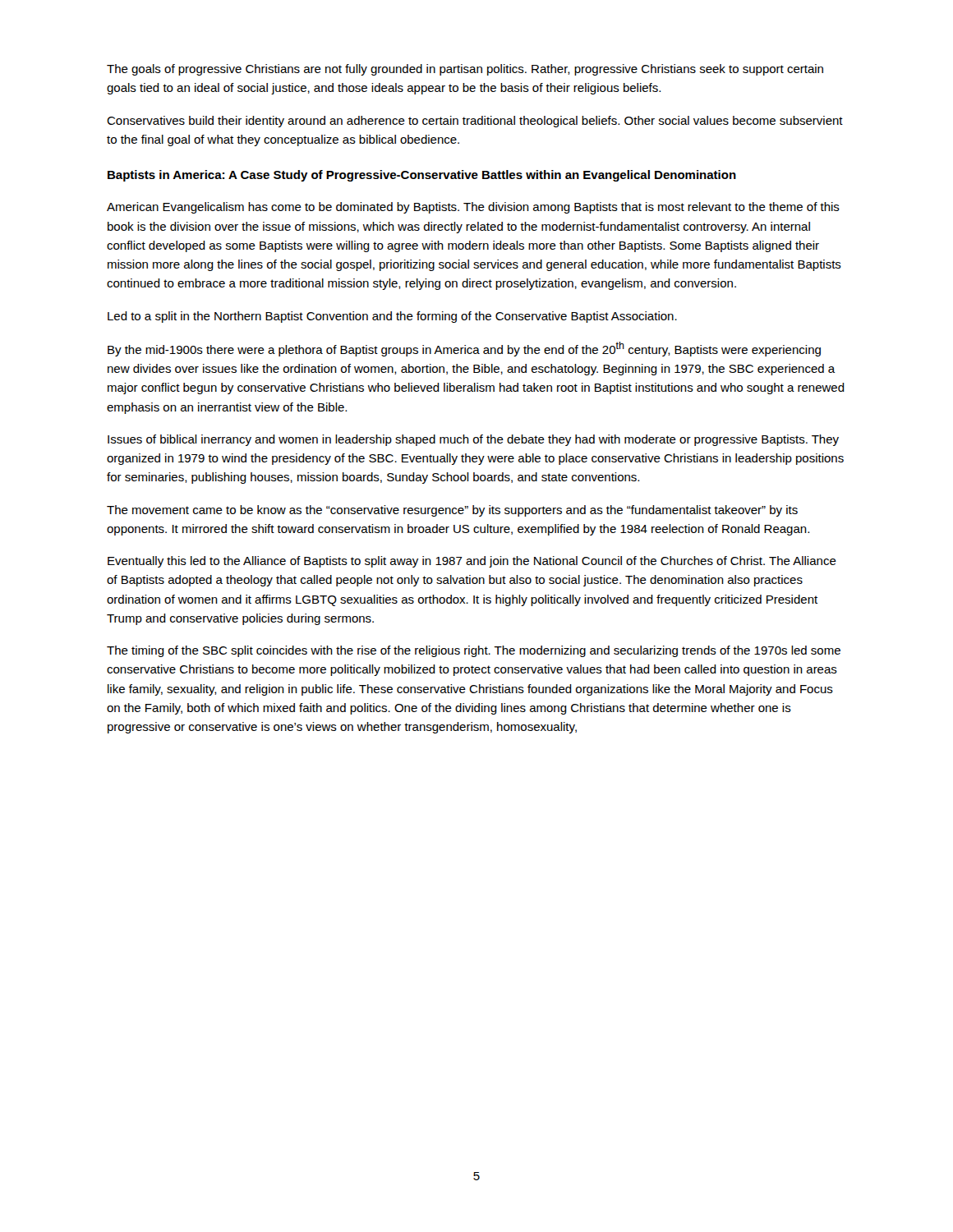Locate the block of text that opens with "Eventually this led to the"
This screenshot has width=953, height=1232.
coord(471,589)
